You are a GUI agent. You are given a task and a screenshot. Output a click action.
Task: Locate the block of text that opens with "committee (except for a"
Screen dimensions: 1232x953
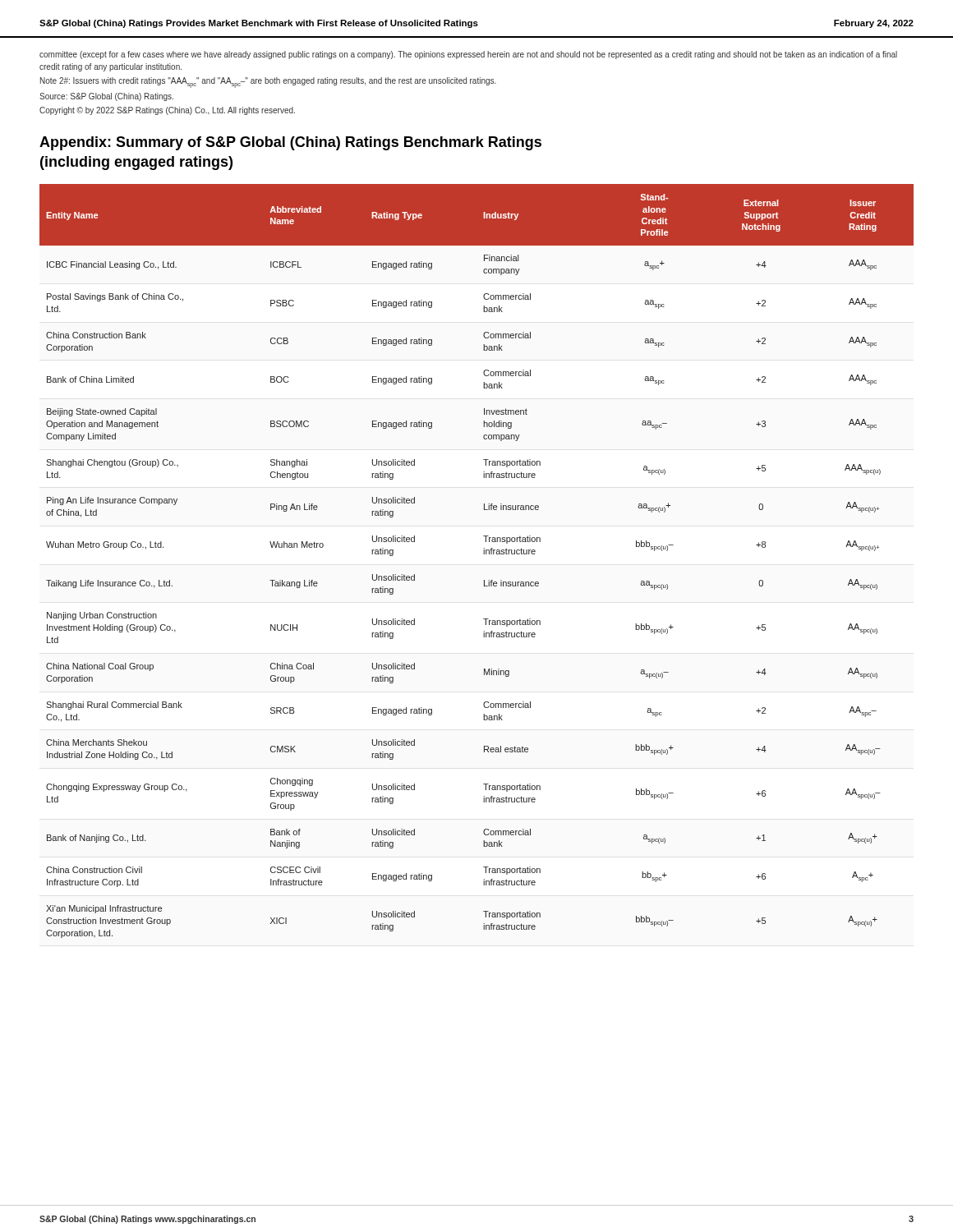468,61
